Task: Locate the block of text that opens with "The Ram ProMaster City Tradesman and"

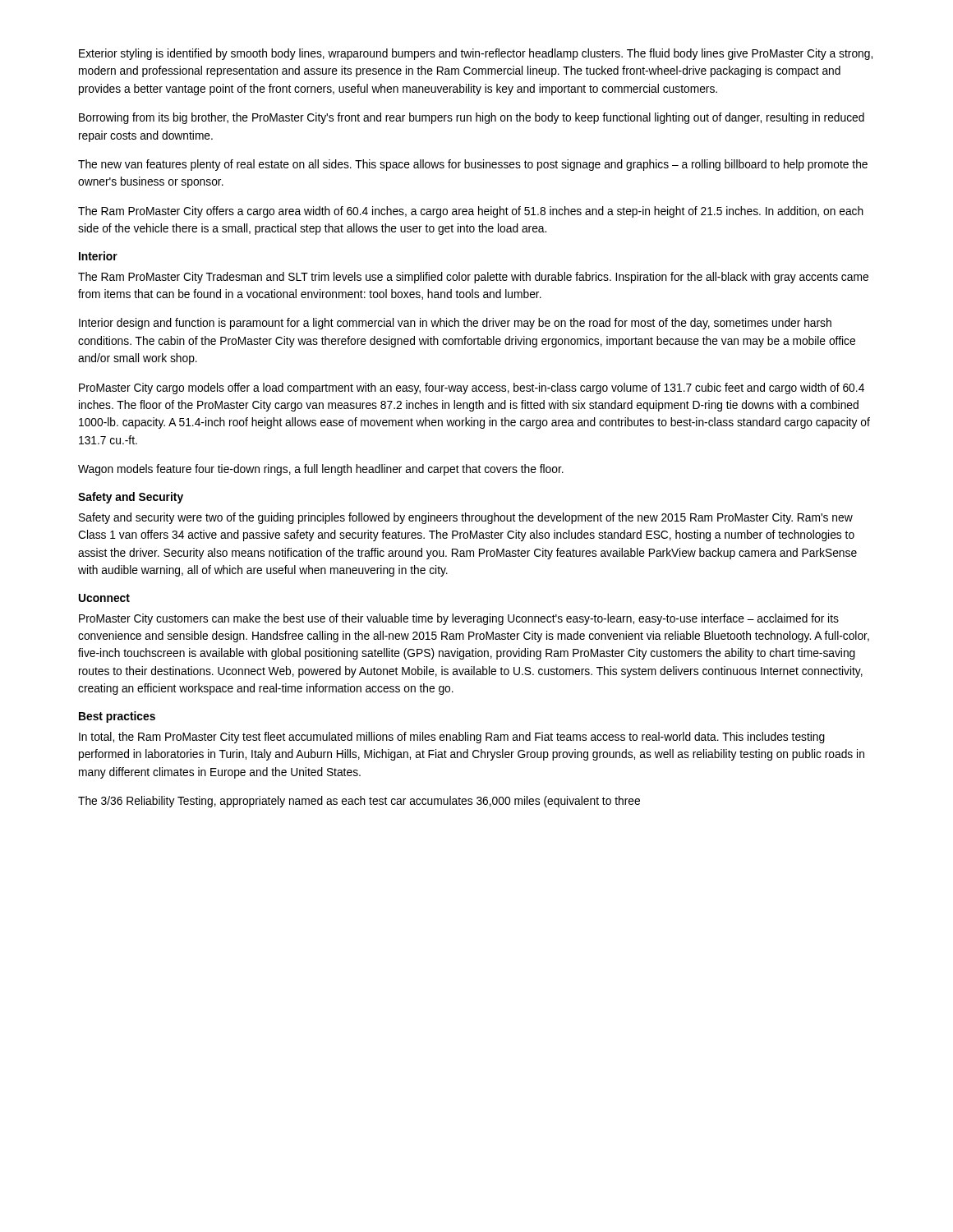Action: pyautogui.click(x=473, y=286)
